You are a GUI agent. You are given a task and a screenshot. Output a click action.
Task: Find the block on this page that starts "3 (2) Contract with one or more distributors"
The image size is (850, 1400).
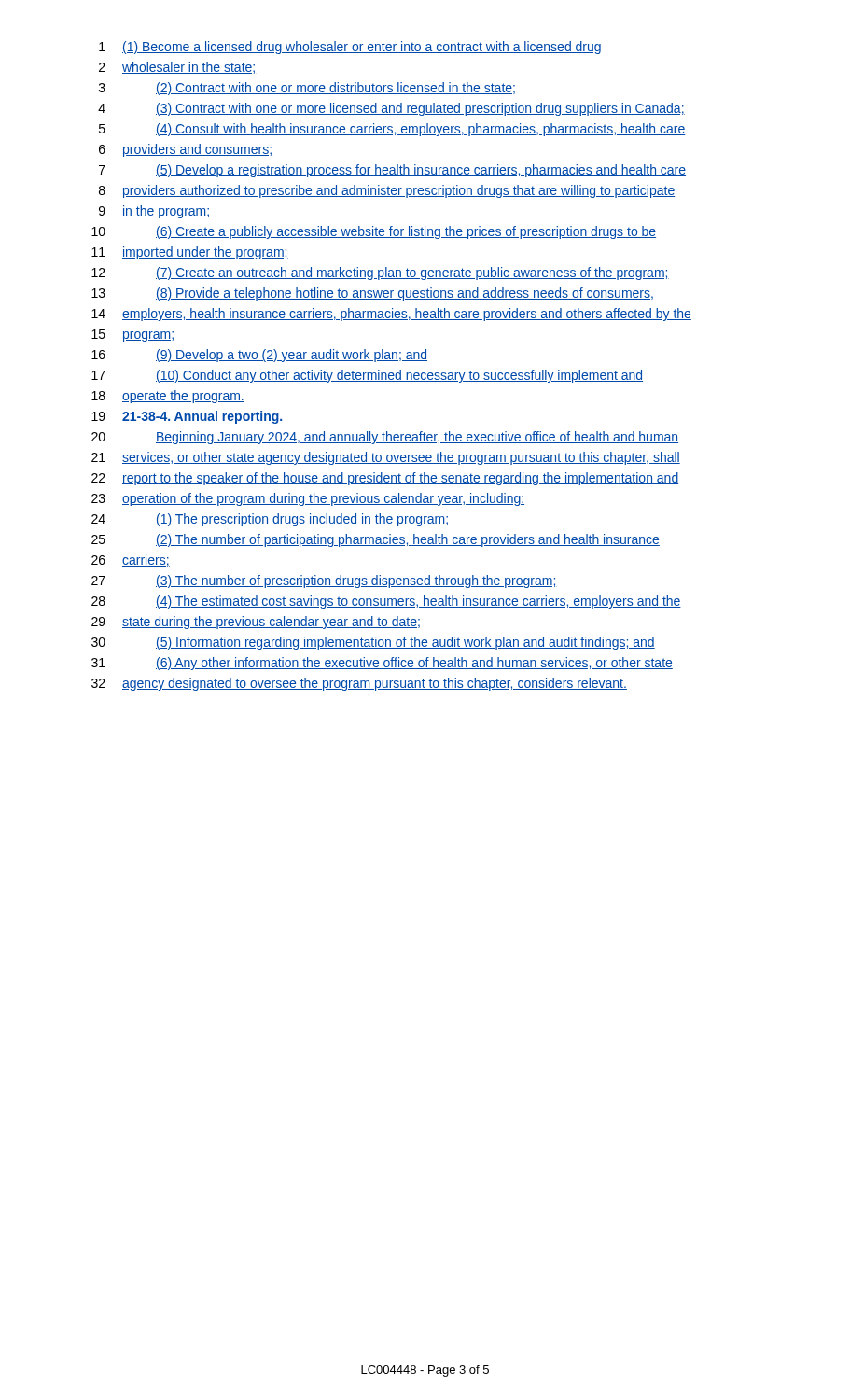coord(432,89)
